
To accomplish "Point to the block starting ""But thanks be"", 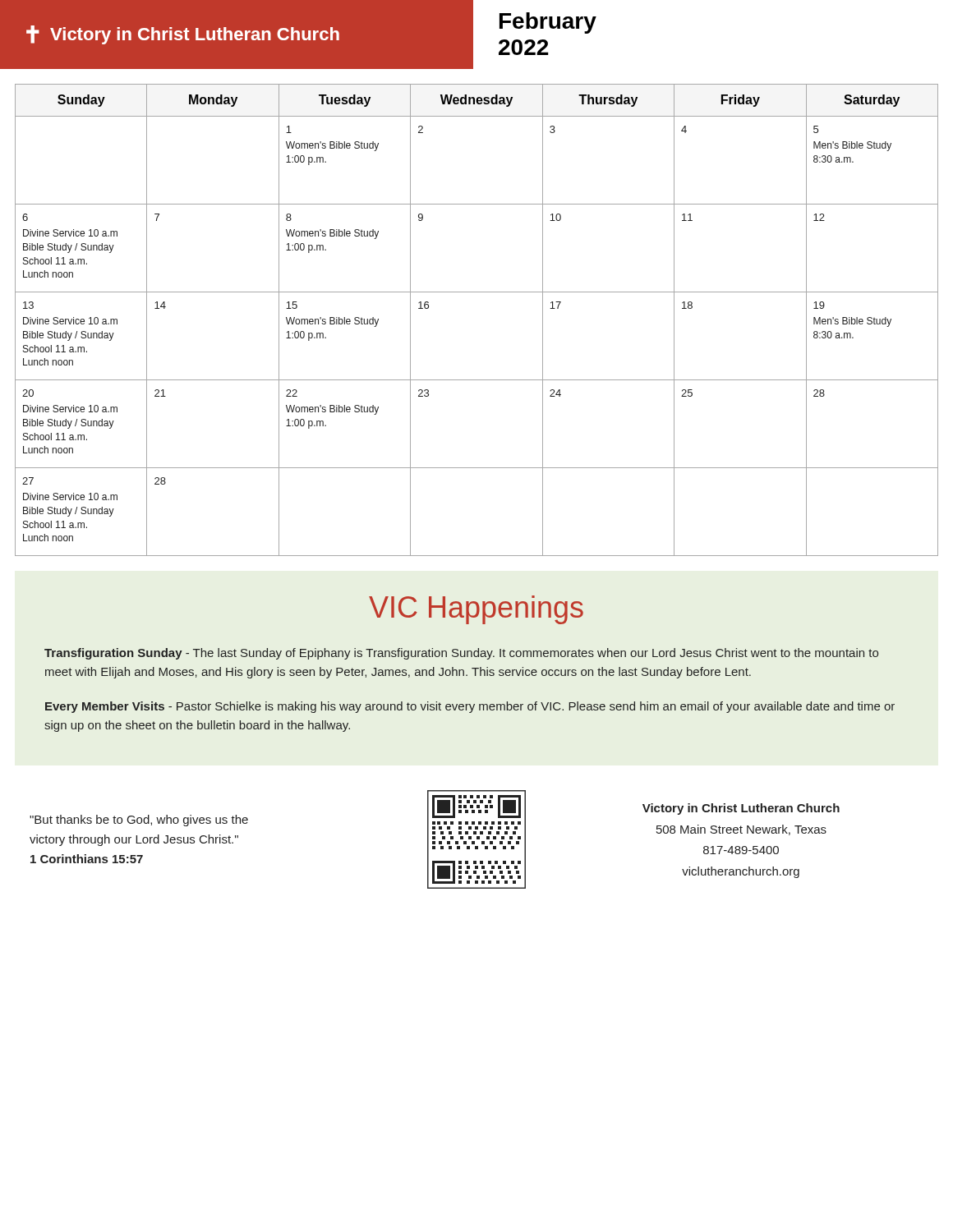I will 139,839.
